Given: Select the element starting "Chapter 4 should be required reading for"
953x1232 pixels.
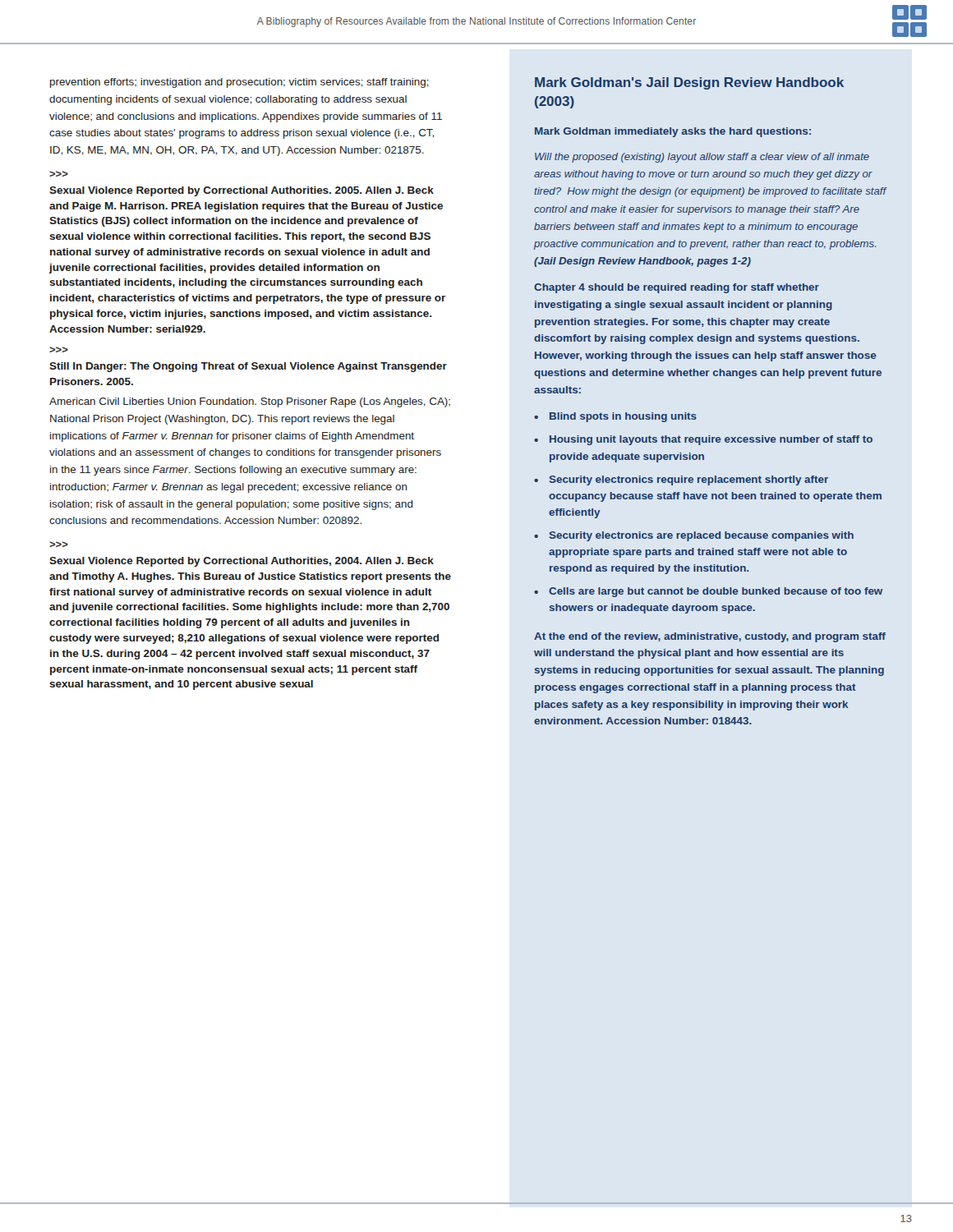Looking at the screenshot, I should tap(708, 338).
